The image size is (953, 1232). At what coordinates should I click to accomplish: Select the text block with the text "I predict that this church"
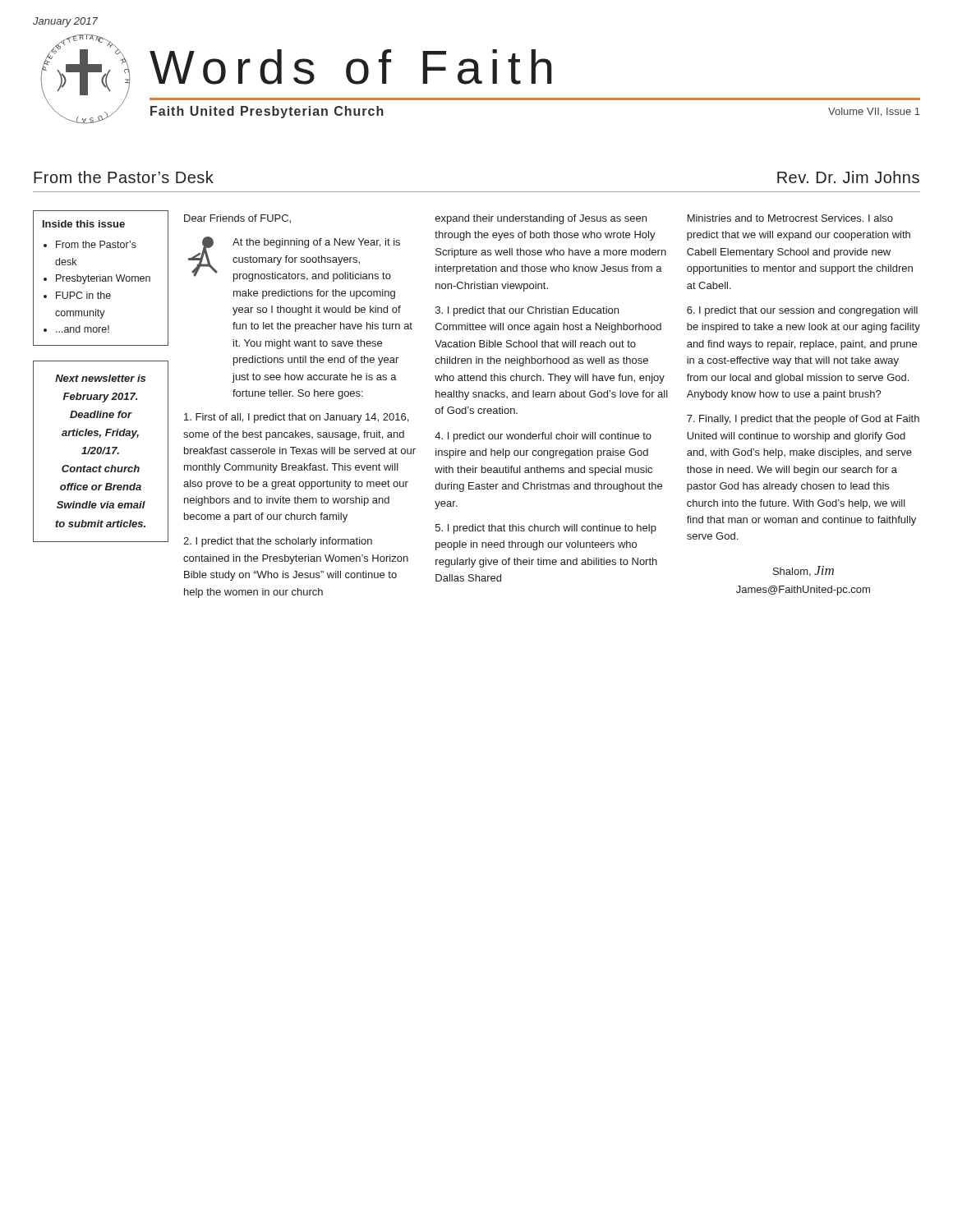click(546, 553)
